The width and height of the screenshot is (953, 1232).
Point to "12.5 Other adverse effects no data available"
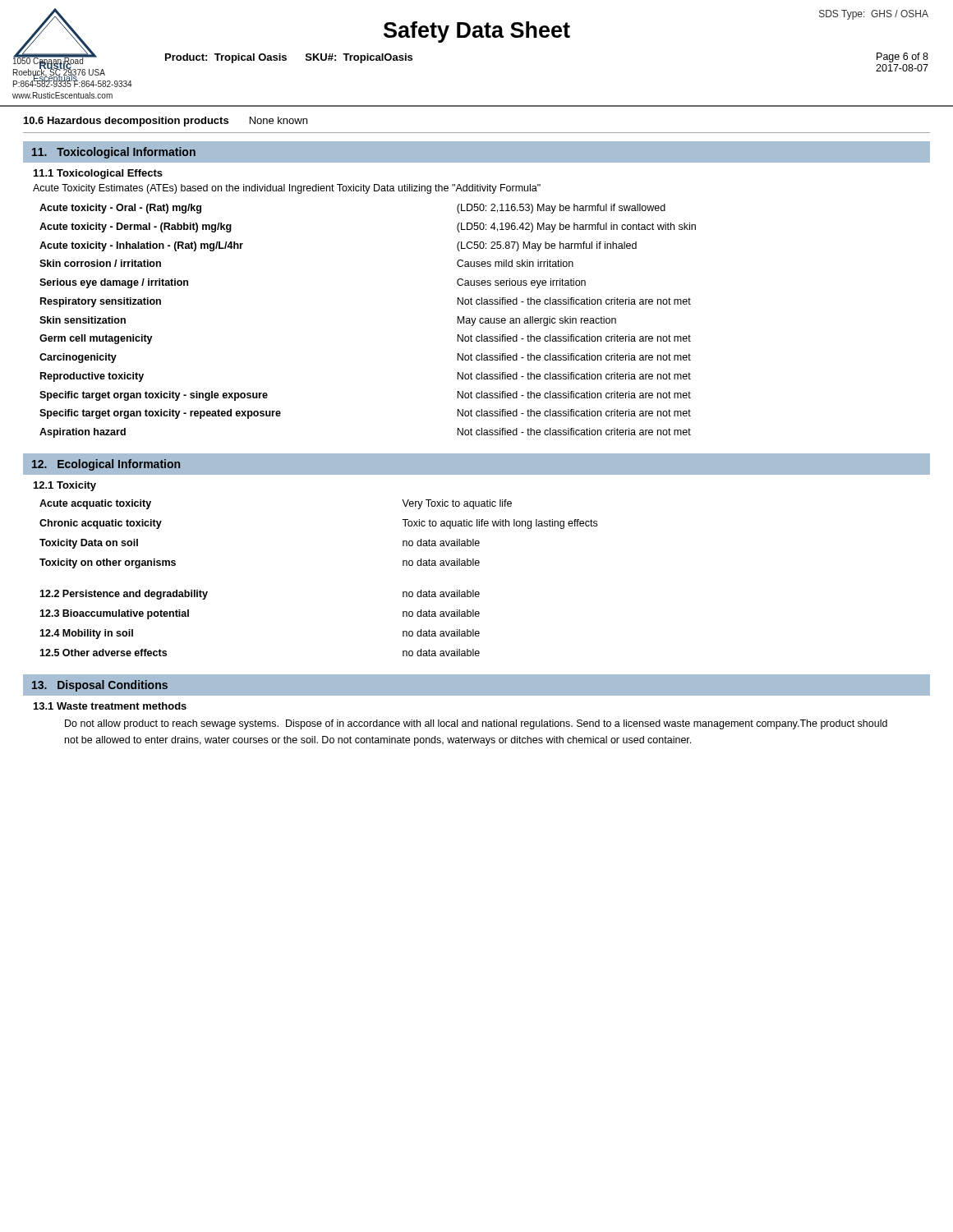476,653
